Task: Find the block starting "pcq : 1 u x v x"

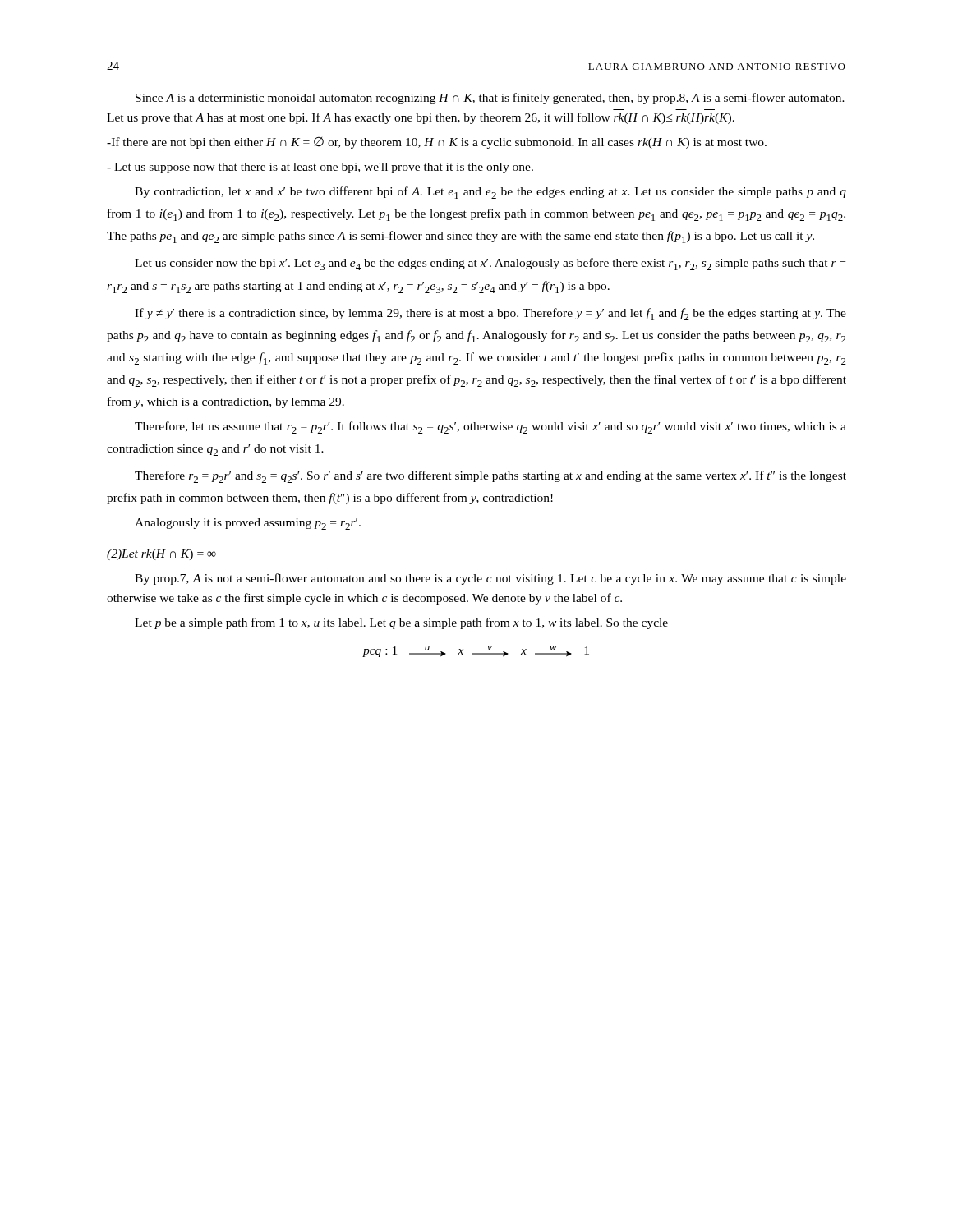Action: click(476, 650)
